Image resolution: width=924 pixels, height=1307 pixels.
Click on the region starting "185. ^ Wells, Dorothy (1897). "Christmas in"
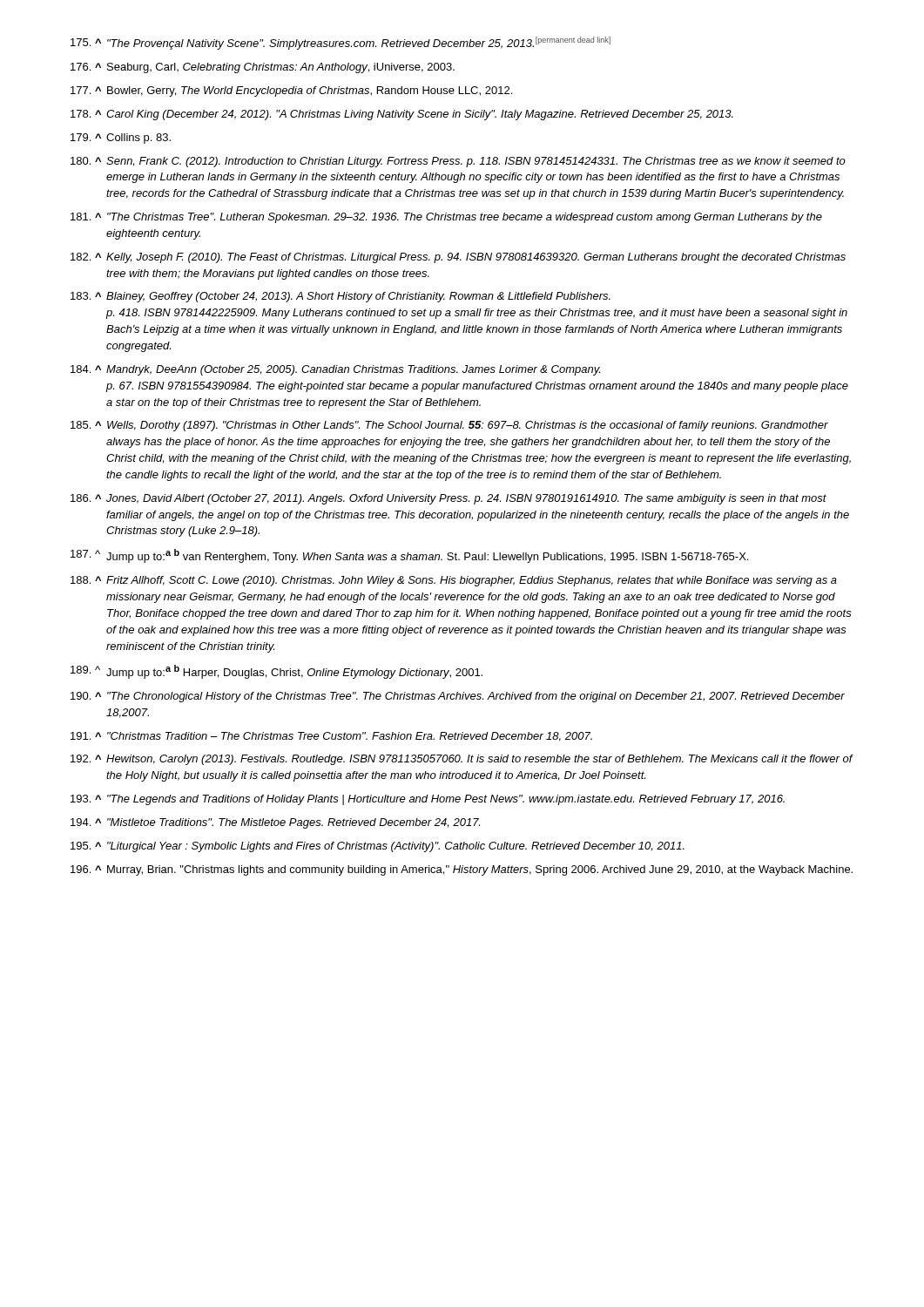coord(462,451)
